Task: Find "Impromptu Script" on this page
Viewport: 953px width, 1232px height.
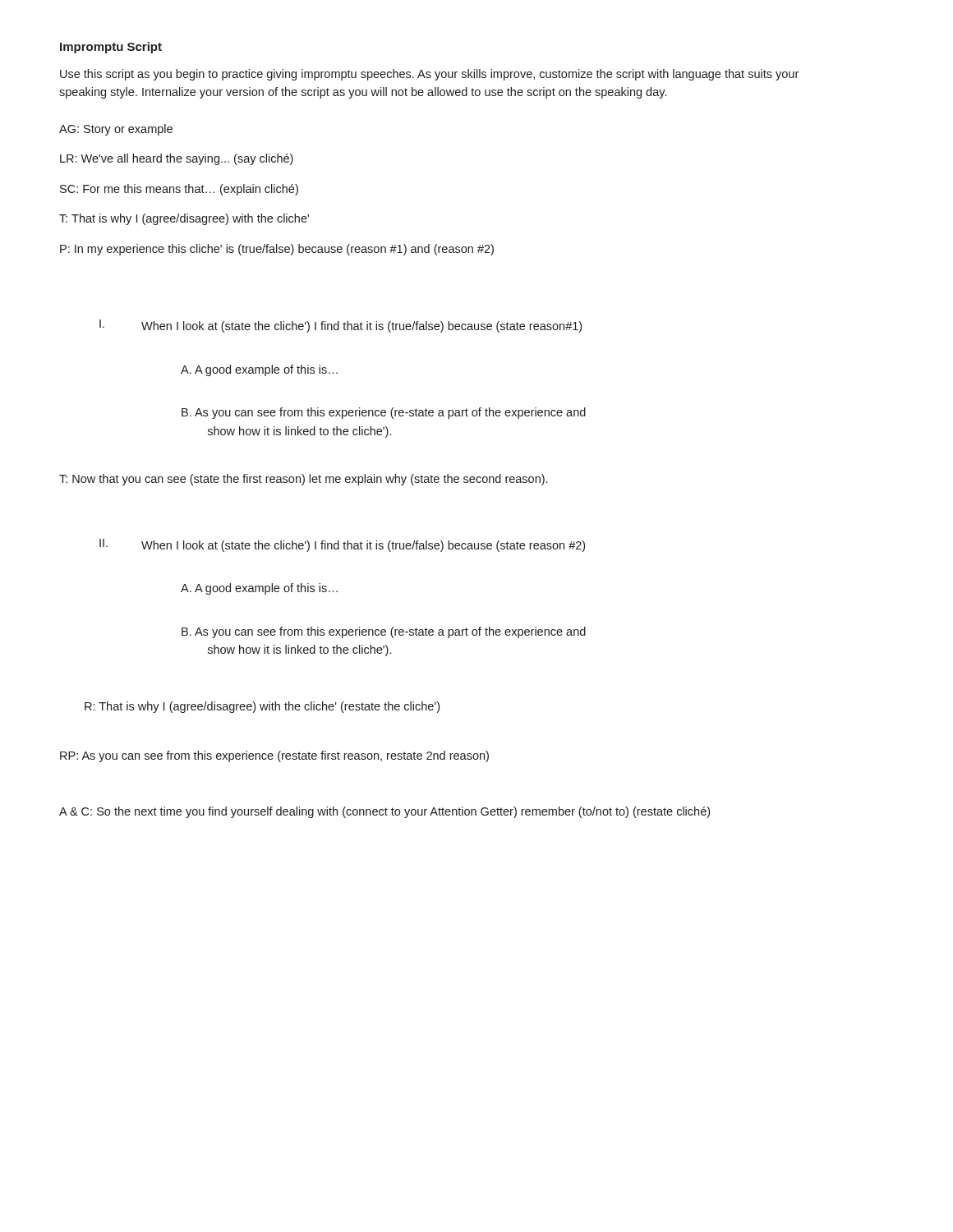Action: coord(111,46)
